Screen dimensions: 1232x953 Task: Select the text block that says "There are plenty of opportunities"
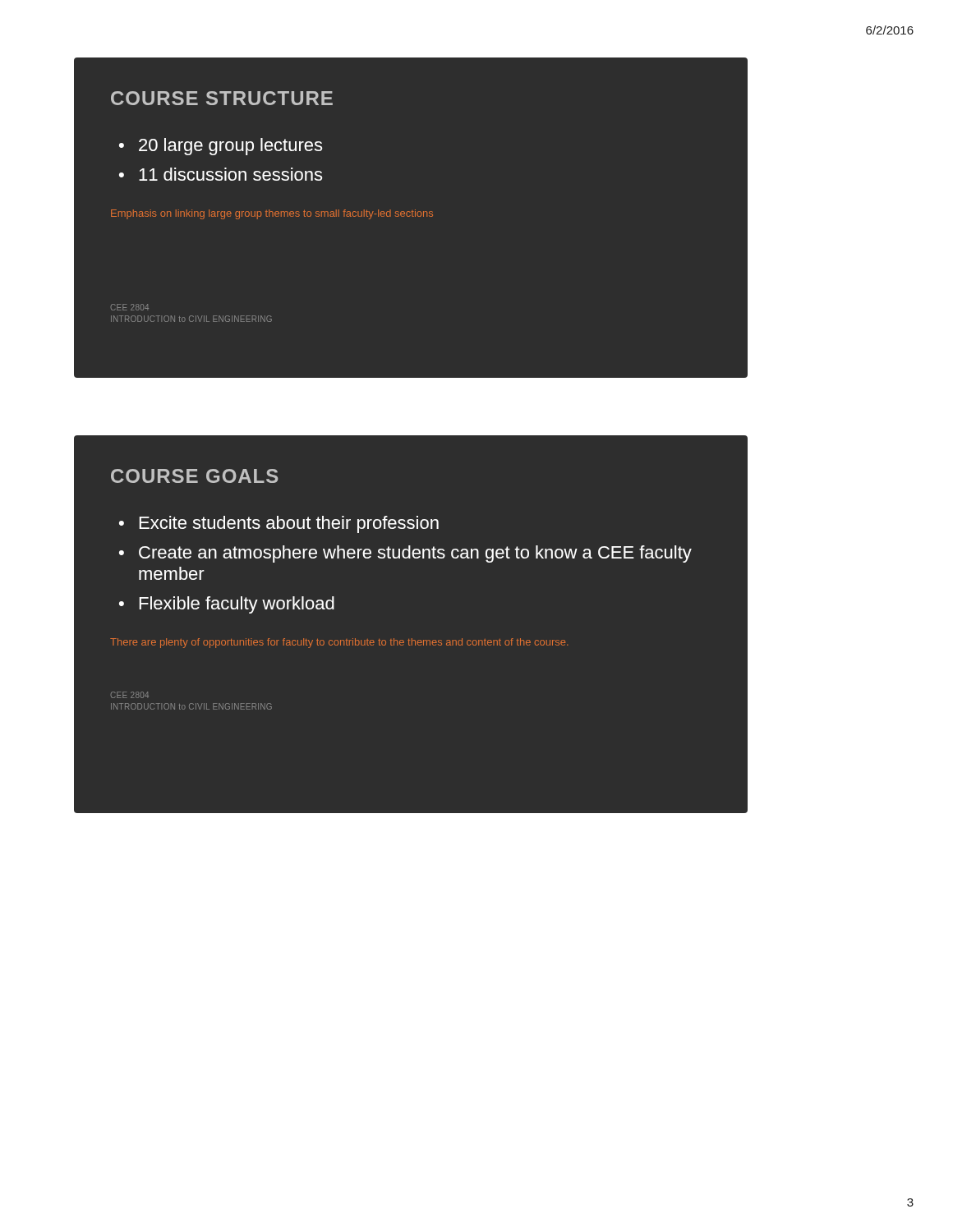[x=340, y=642]
